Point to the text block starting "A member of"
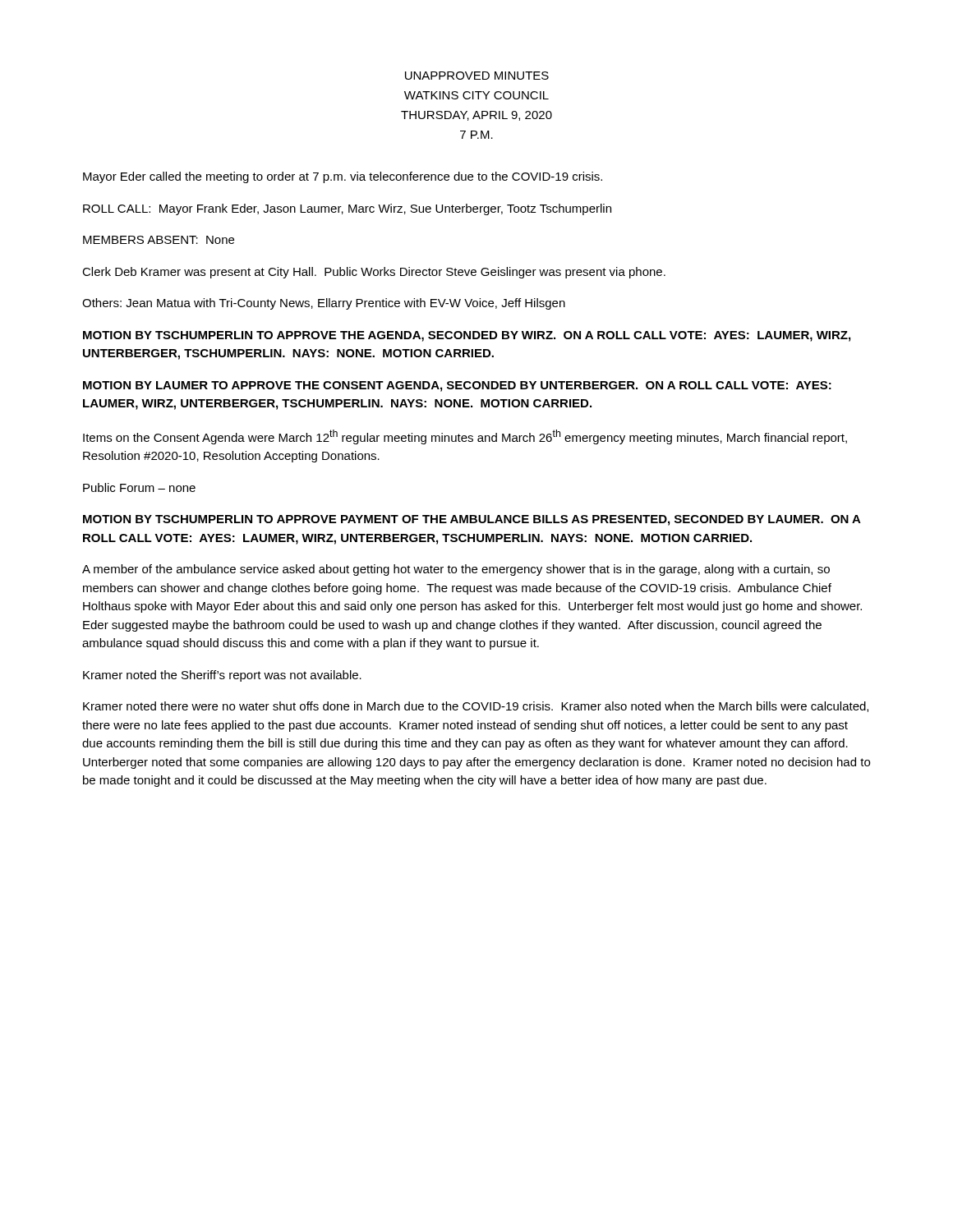The width and height of the screenshot is (953, 1232). (474, 606)
